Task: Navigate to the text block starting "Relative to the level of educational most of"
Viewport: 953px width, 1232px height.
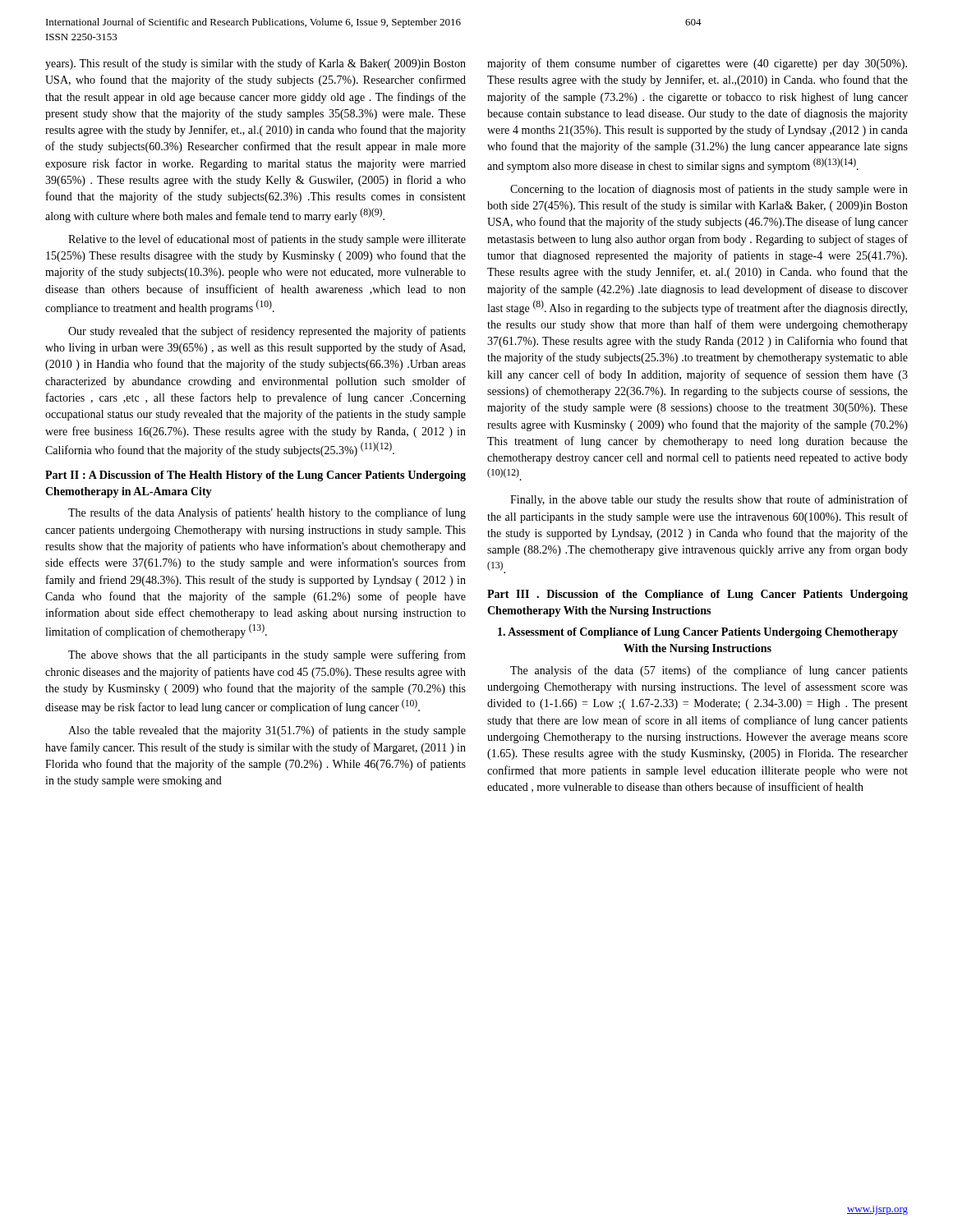Action: (255, 274)
